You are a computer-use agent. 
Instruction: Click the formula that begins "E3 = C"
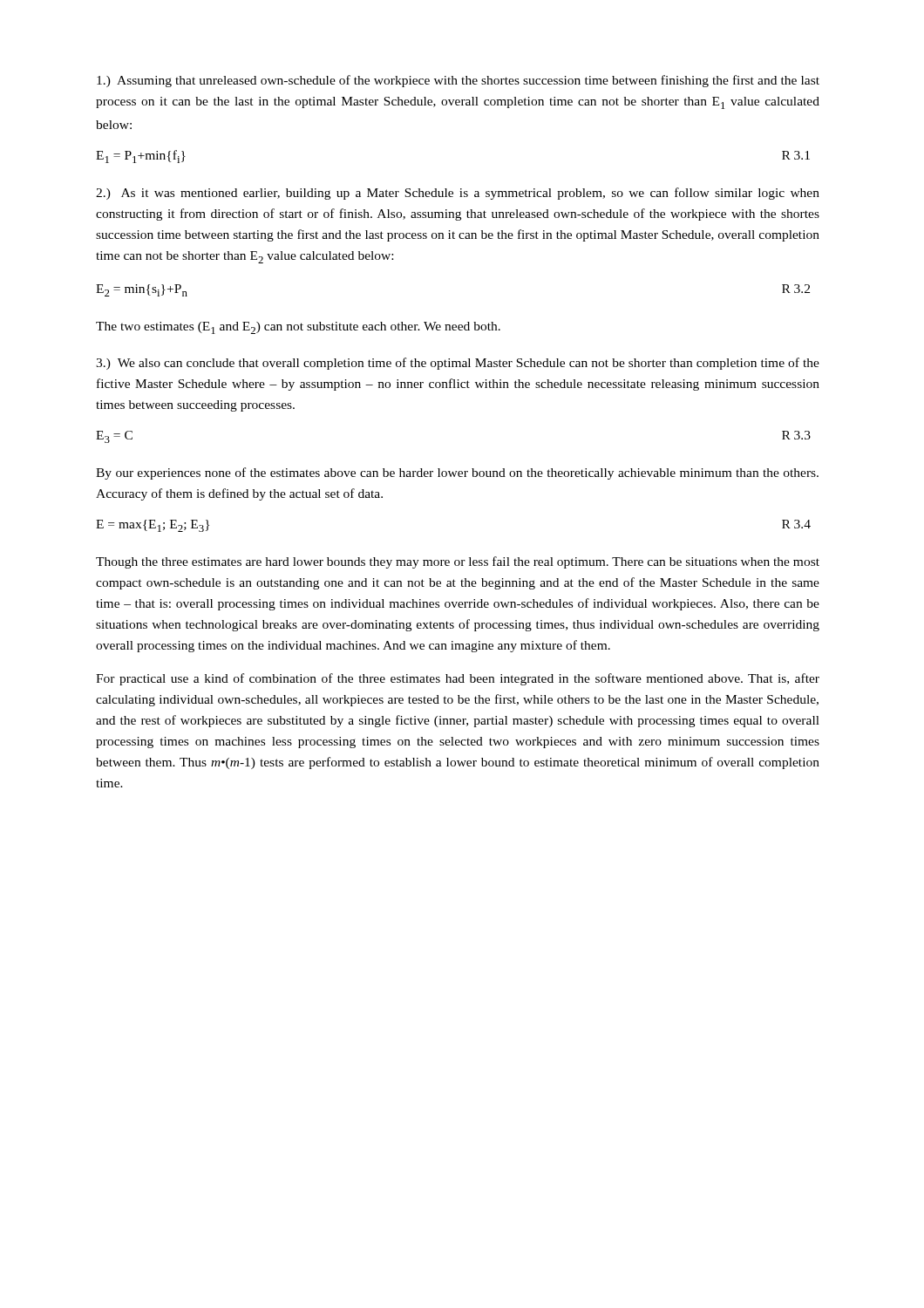107,436
